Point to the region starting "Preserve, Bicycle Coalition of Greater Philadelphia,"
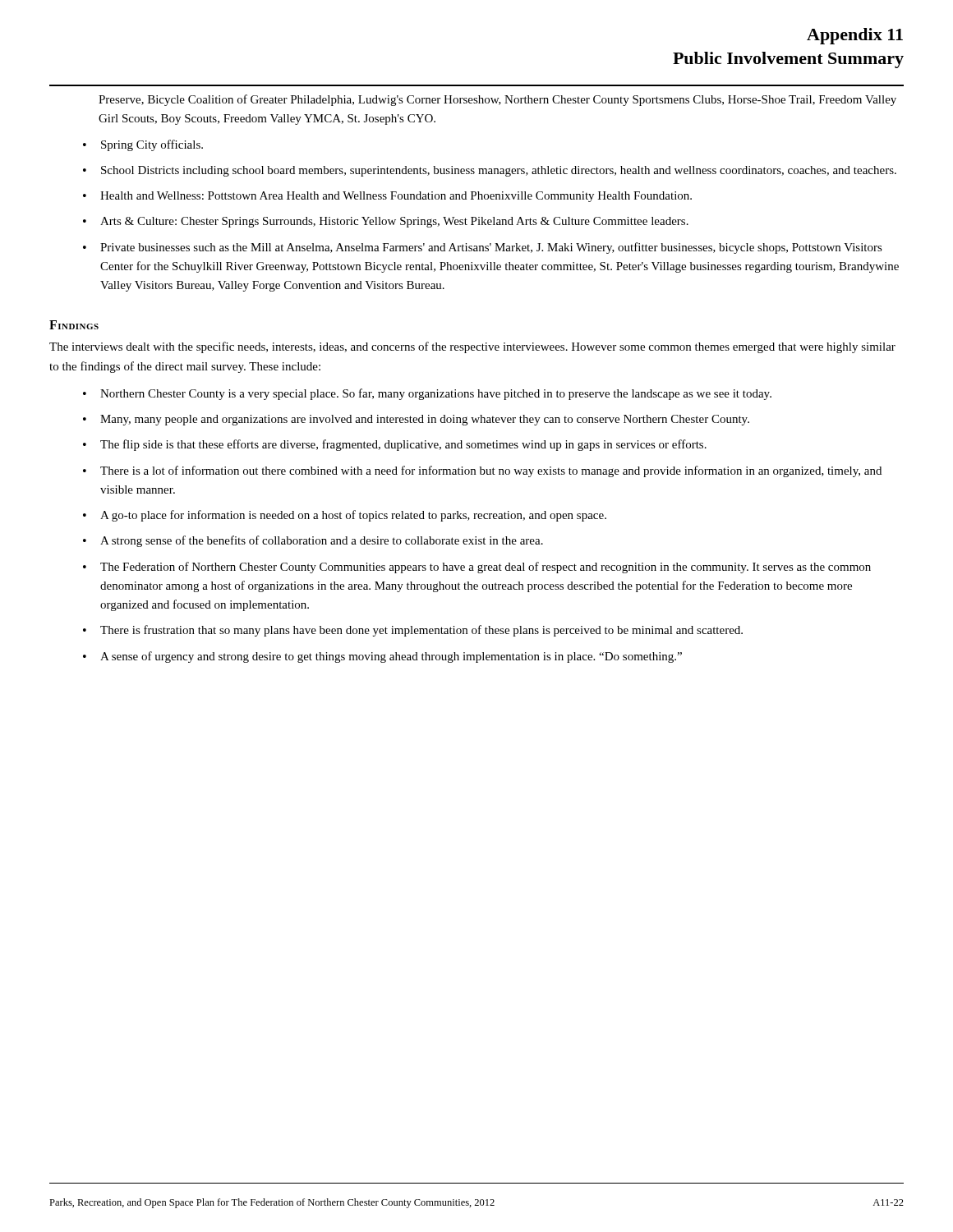953x1232 pixels. point(498,109)
